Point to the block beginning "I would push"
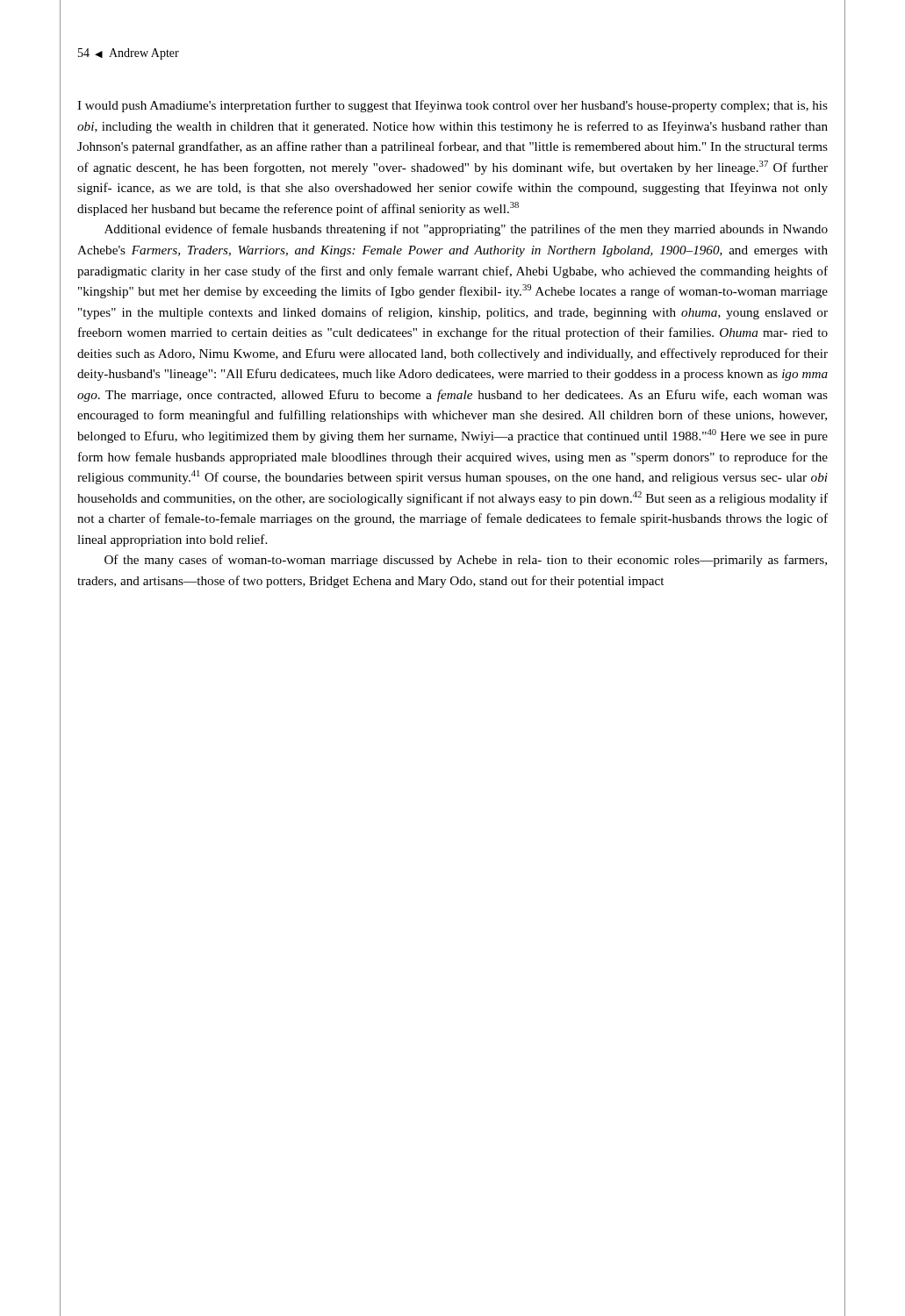The width and height of the screenshot is (905, 1316). pos(452,343)
